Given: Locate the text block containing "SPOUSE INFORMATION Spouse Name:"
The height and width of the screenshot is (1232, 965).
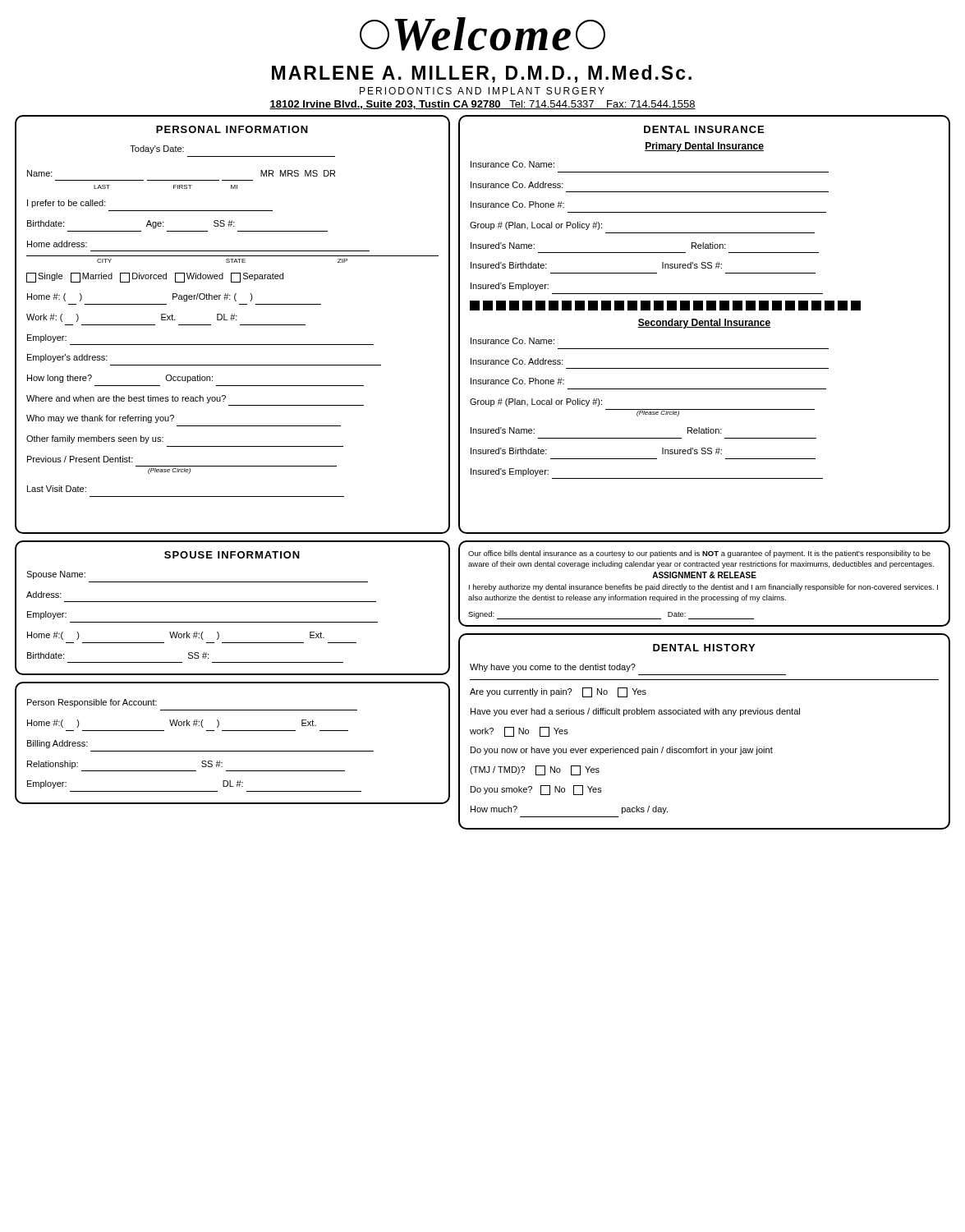Looking at the screenshot, I should [232, 606].
